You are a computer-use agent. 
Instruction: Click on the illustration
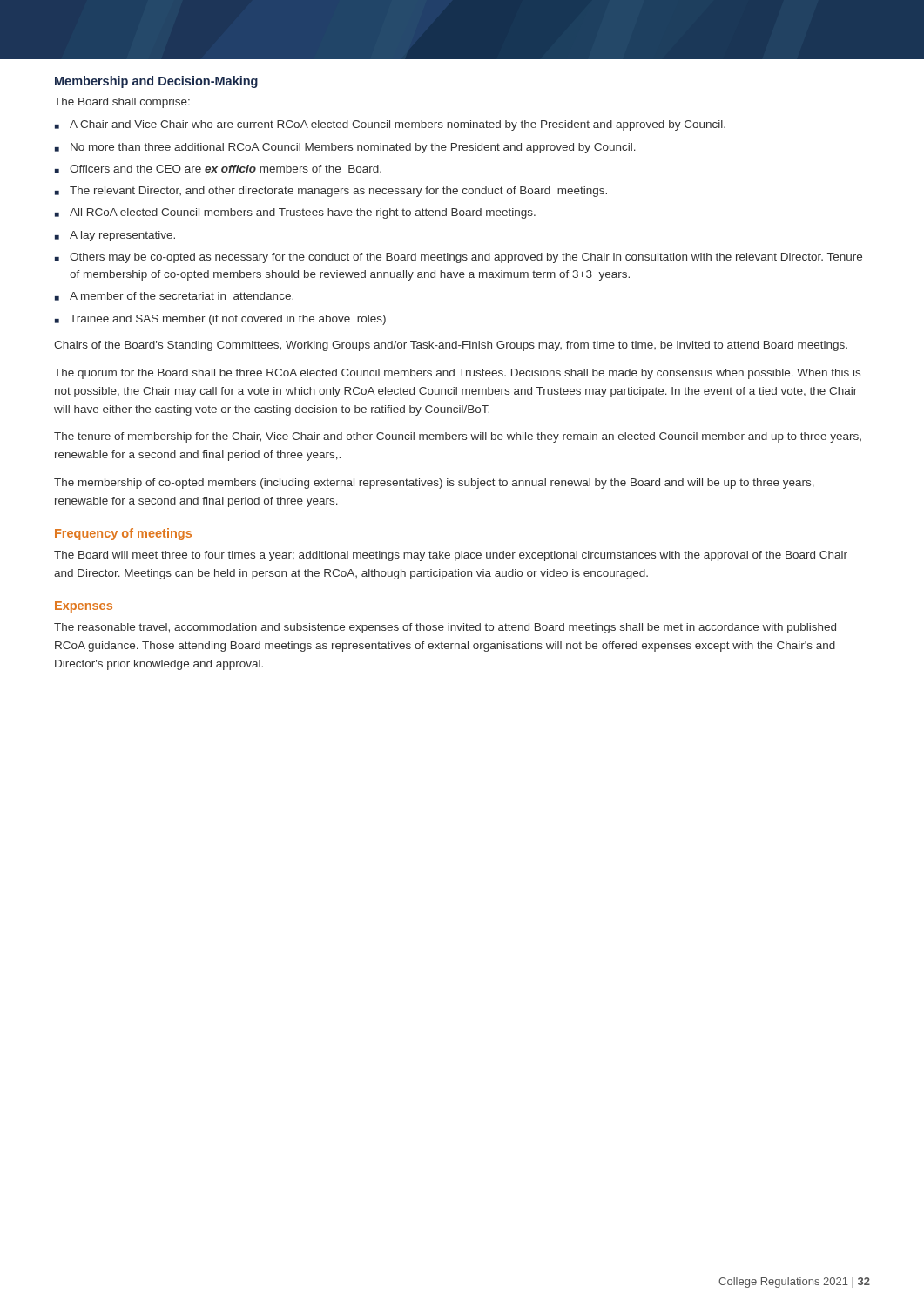tap(462, 30)
